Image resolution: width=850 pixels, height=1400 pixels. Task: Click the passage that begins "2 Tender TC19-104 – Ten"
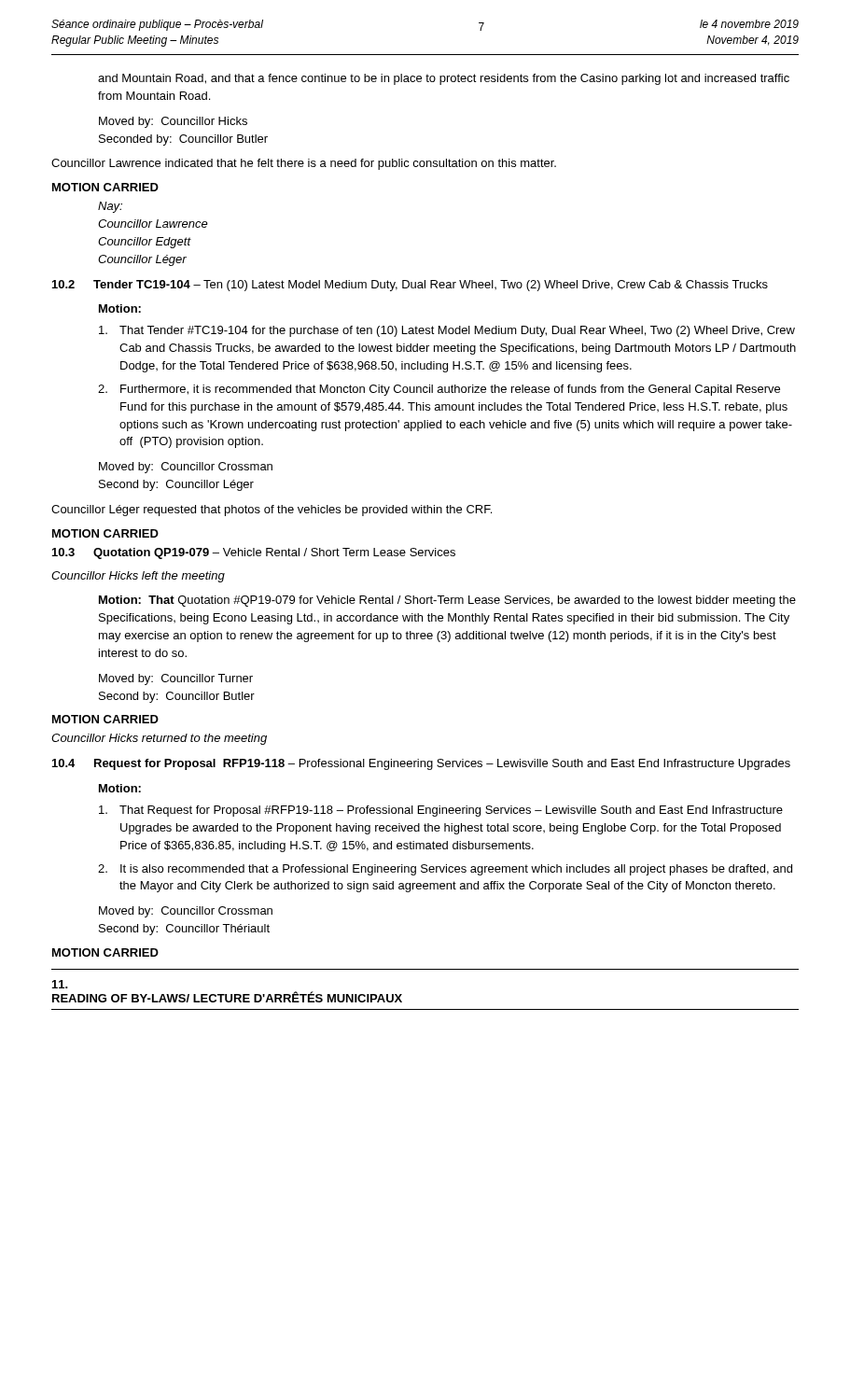pyautogui.click(x=410, y=285)
